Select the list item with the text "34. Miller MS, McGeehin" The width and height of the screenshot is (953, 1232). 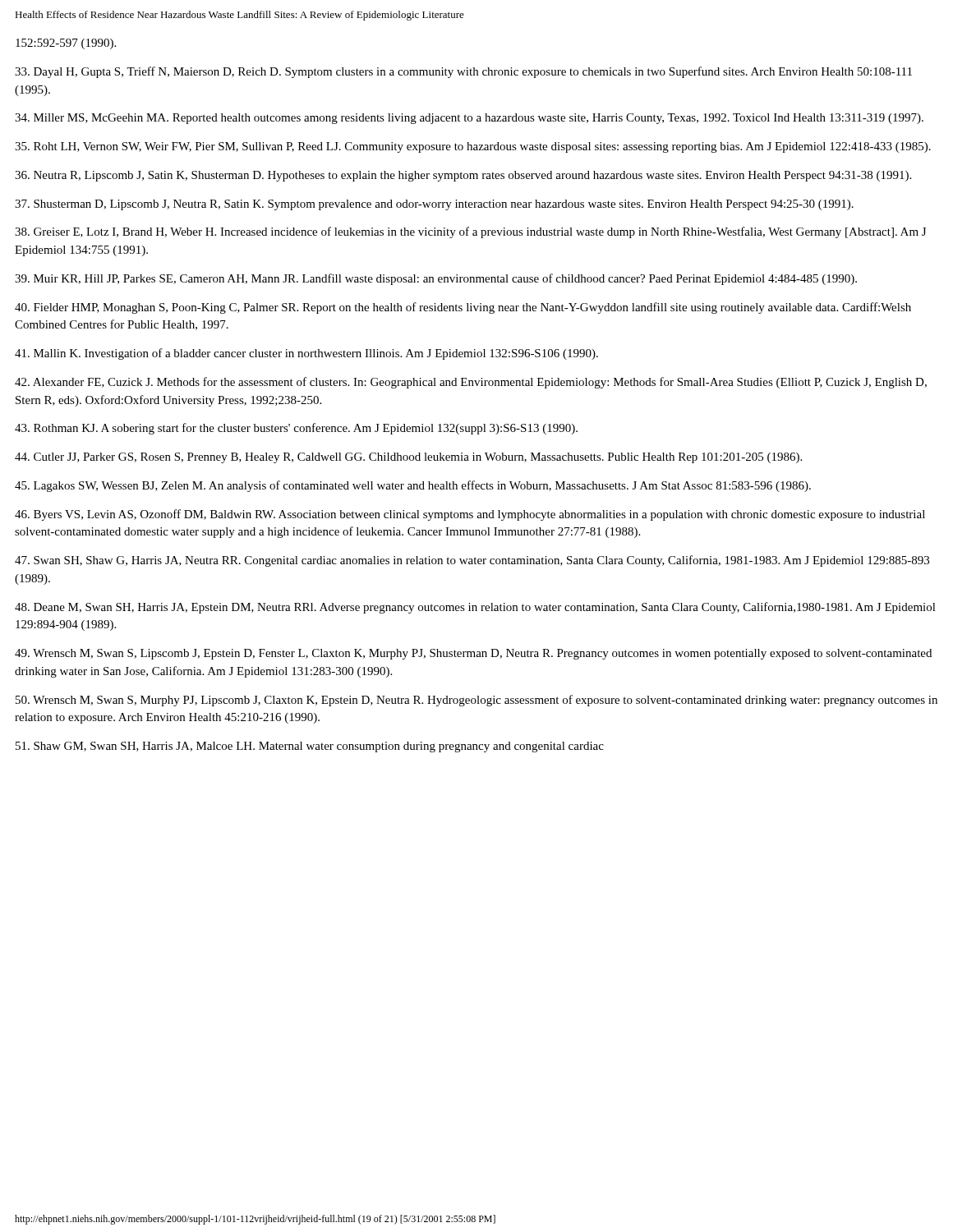click(x=469, y=118)
